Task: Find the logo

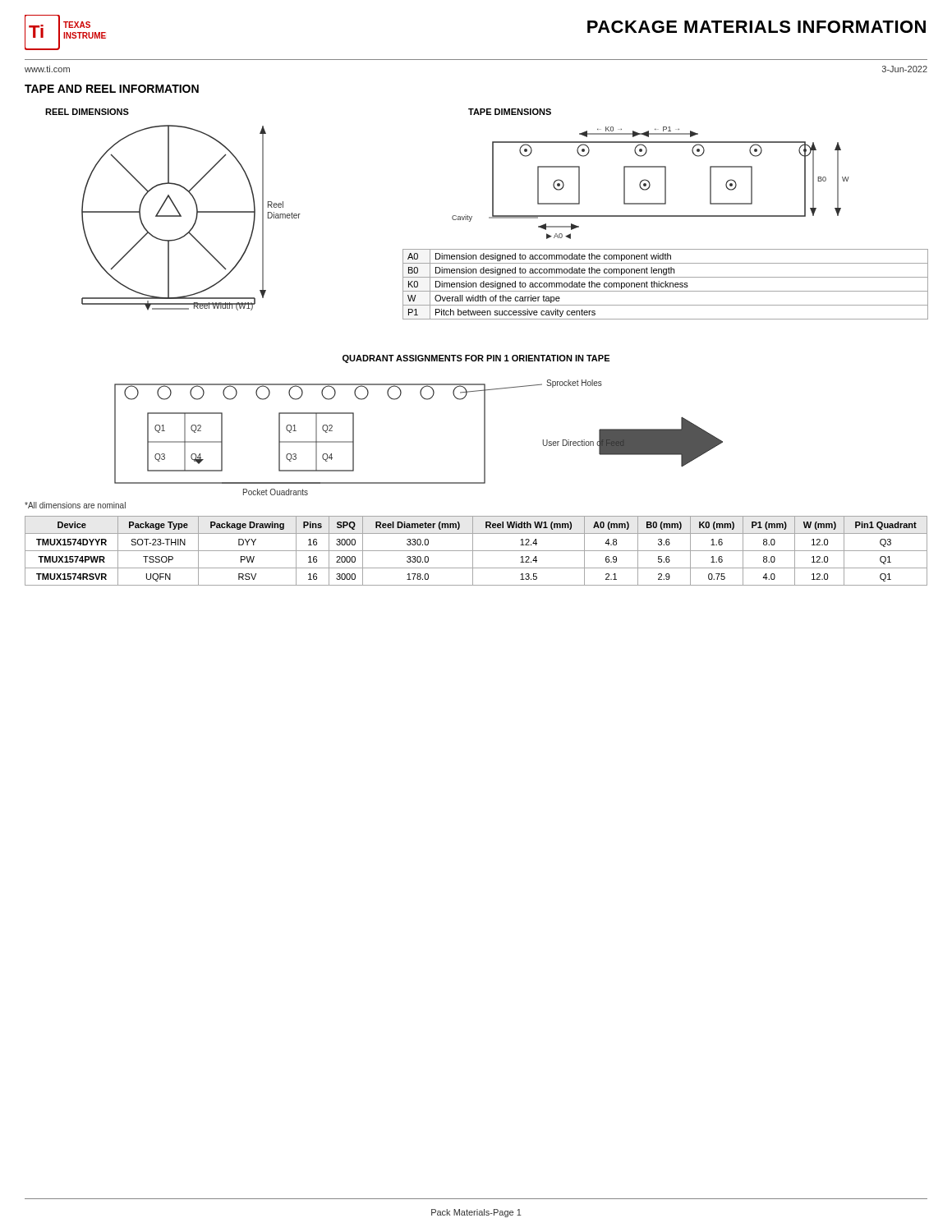Action: 66,35
